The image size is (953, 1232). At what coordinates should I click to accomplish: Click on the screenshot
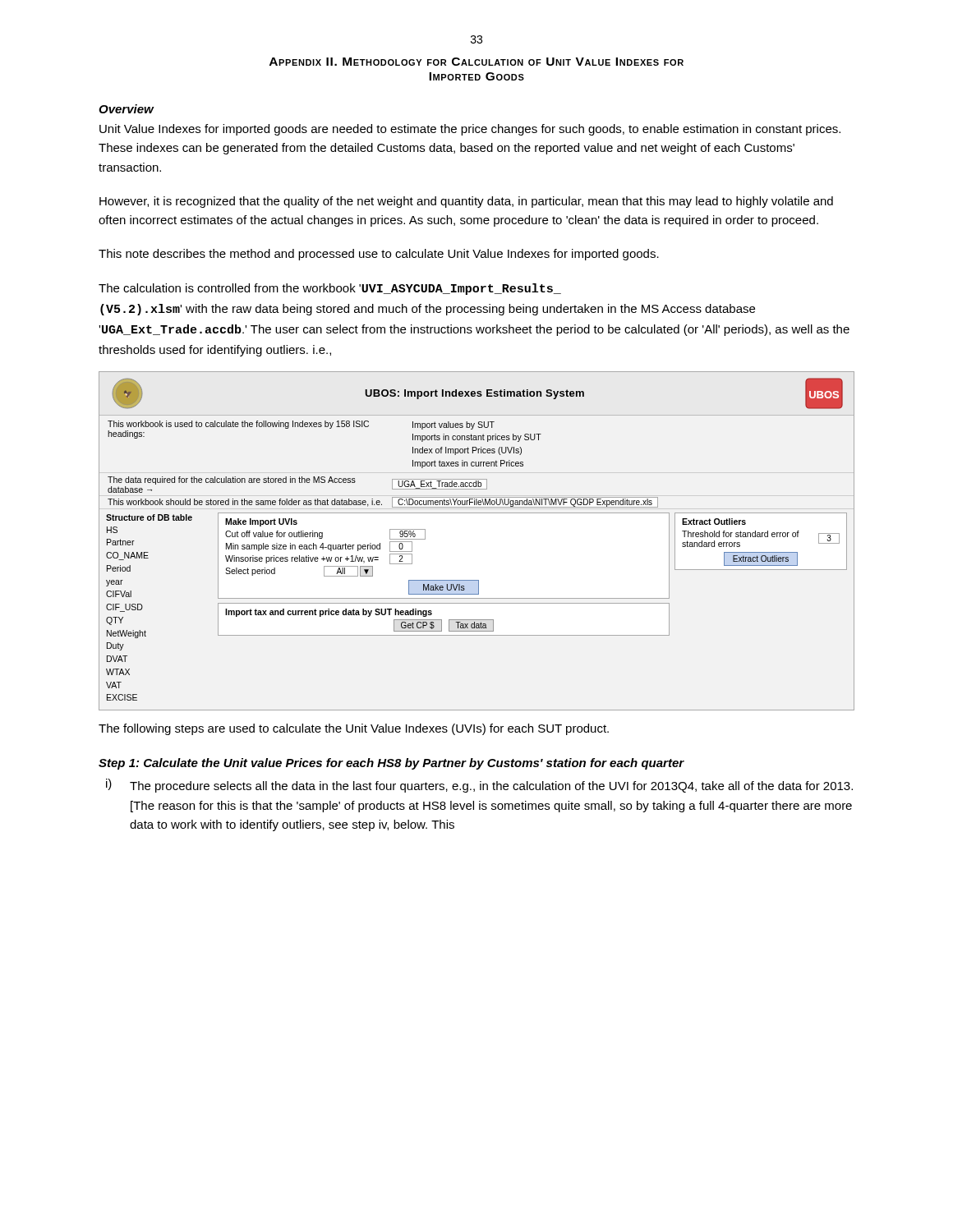476,541
